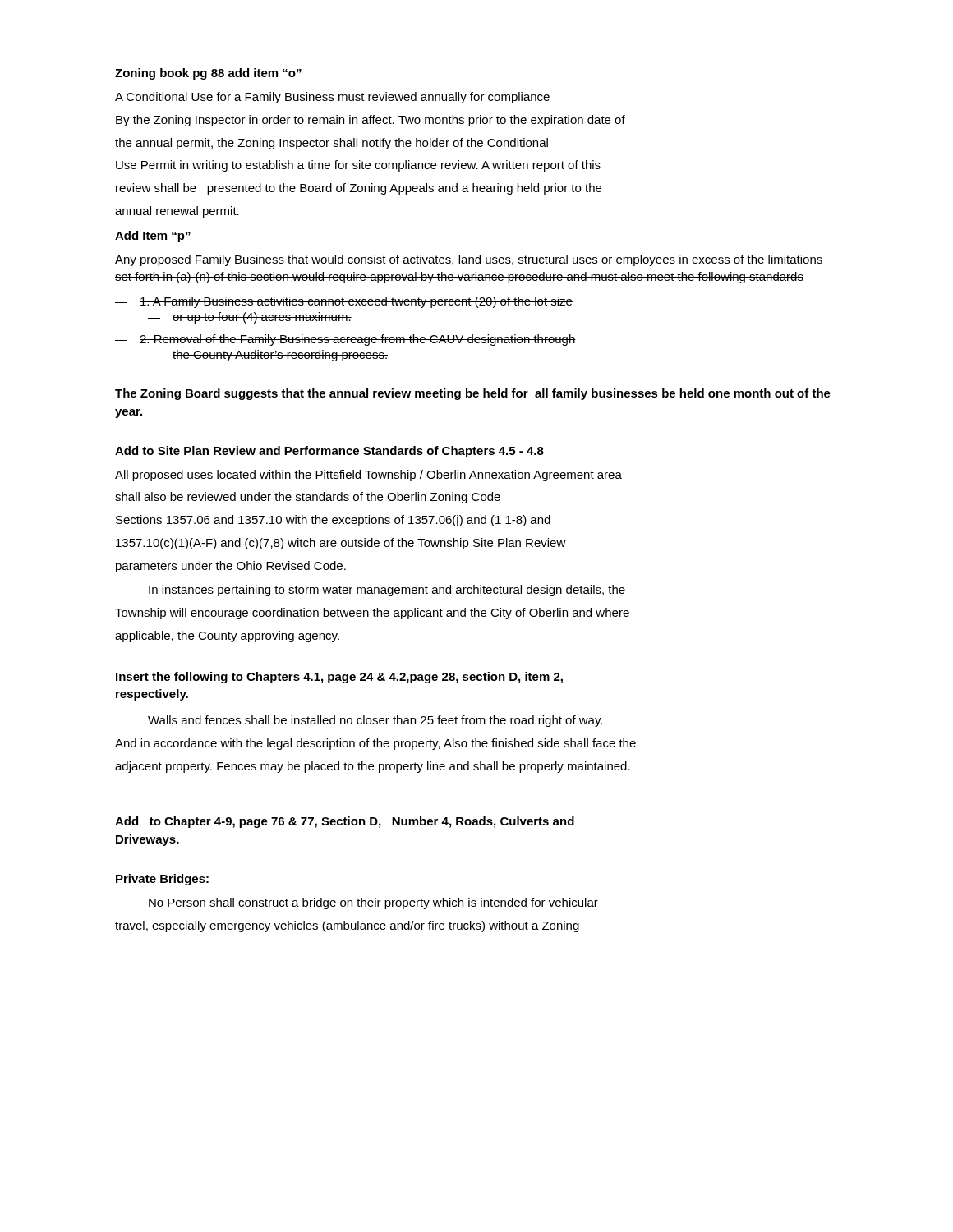Screen dimensions: 1232x953
Task: Locate the element starting "Add to Site"
Action: (476, 450)
